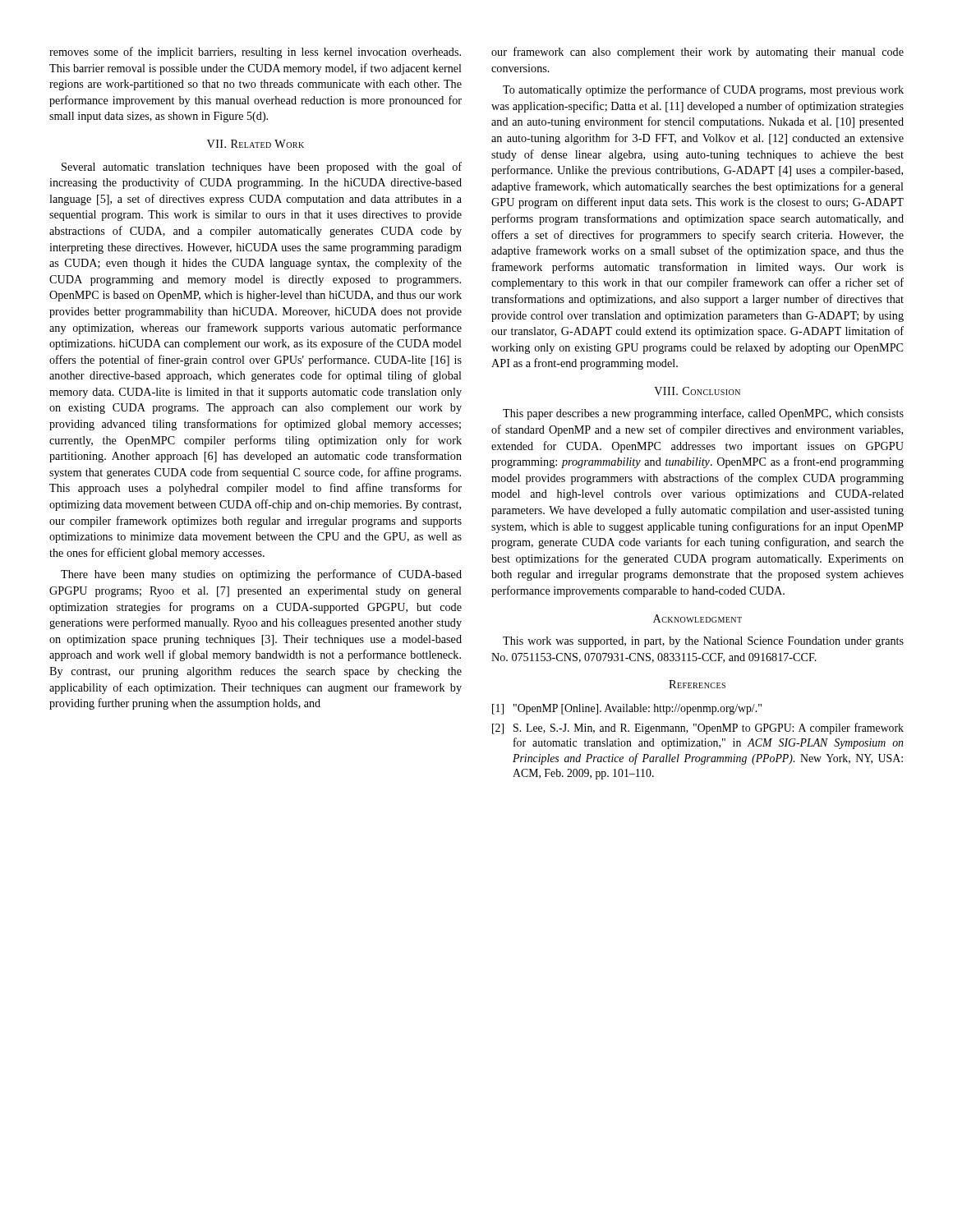Select the region starting "This paper describes a new programming"
This screenshot has height=1232, width=953.
pos(698,503)
